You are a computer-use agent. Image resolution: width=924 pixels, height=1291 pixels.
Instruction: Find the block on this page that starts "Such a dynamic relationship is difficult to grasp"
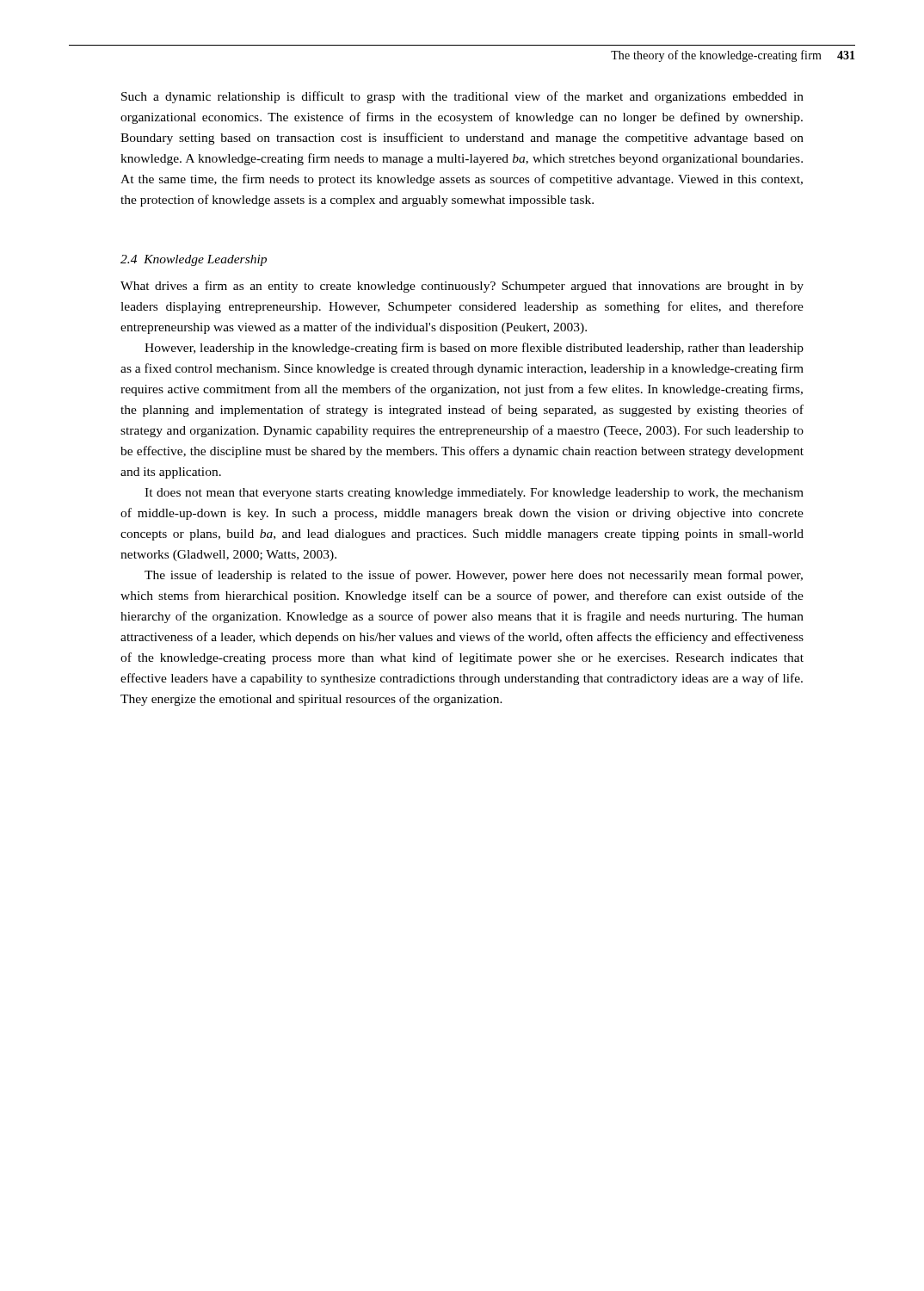pyautogui.click(x=462, y=148)
